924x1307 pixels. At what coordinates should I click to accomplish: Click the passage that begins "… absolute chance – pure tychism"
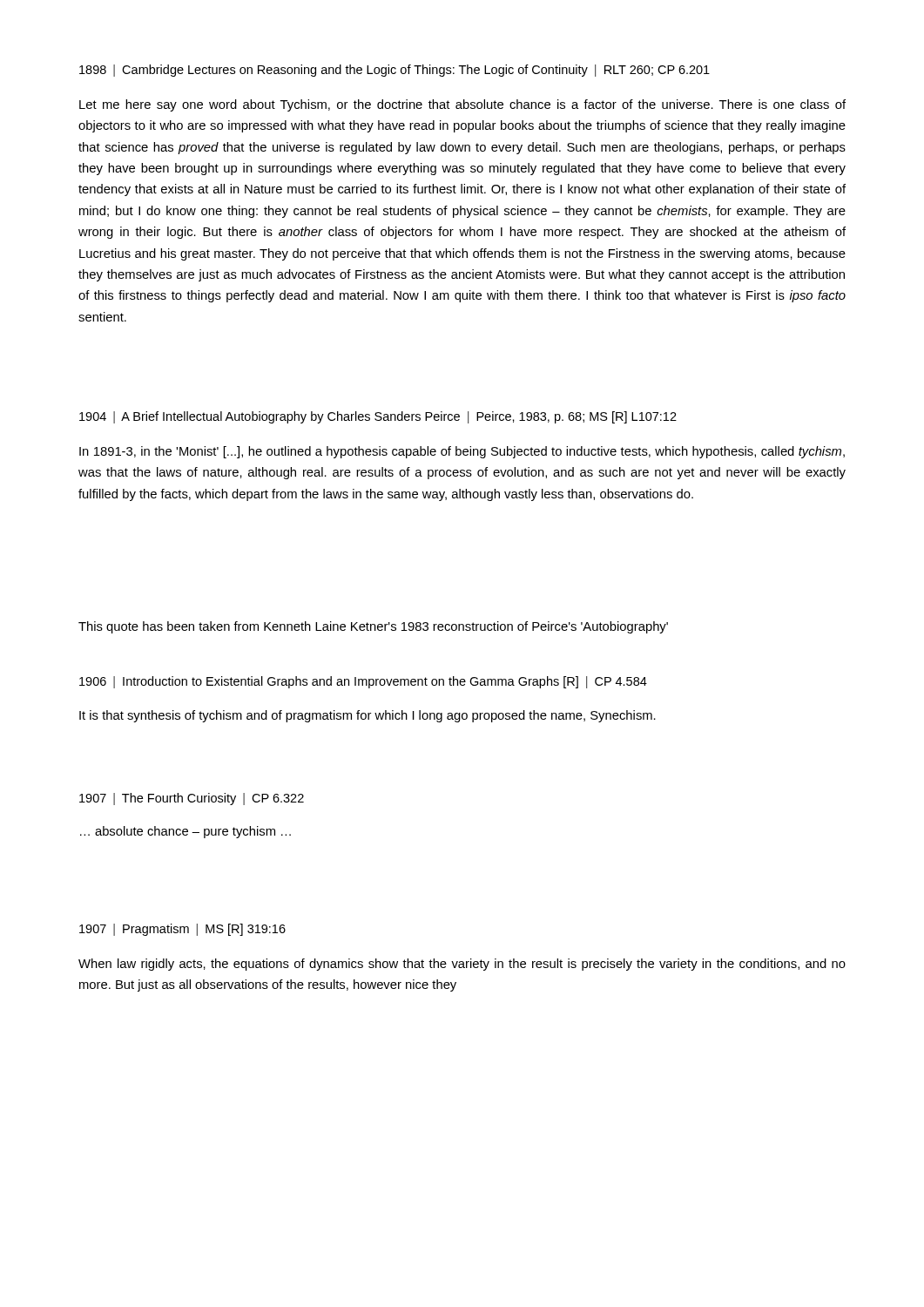click(x=185, y=831)
